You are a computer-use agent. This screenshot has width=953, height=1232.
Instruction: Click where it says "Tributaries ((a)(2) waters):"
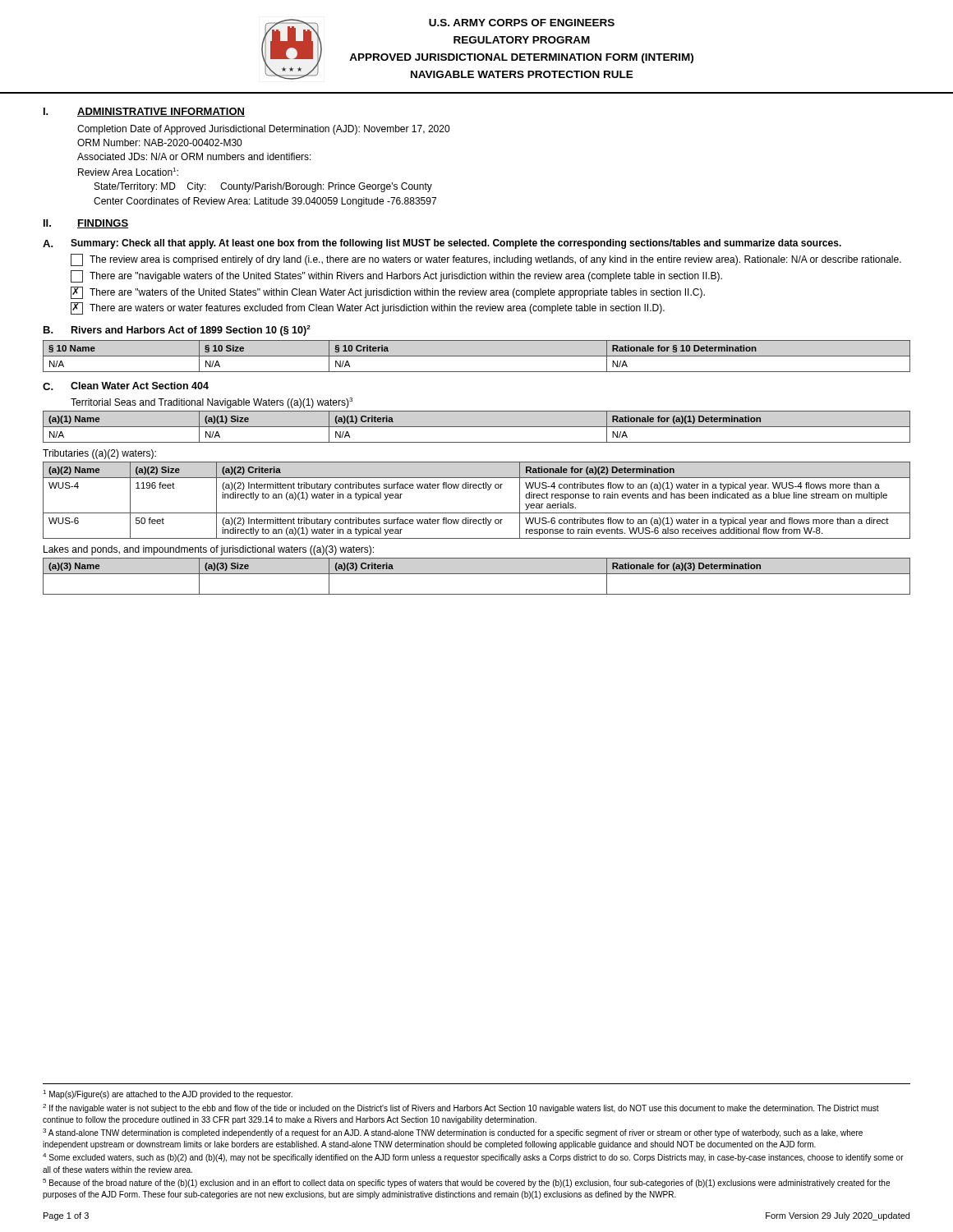pyautogui.click(x=100, y=454)
